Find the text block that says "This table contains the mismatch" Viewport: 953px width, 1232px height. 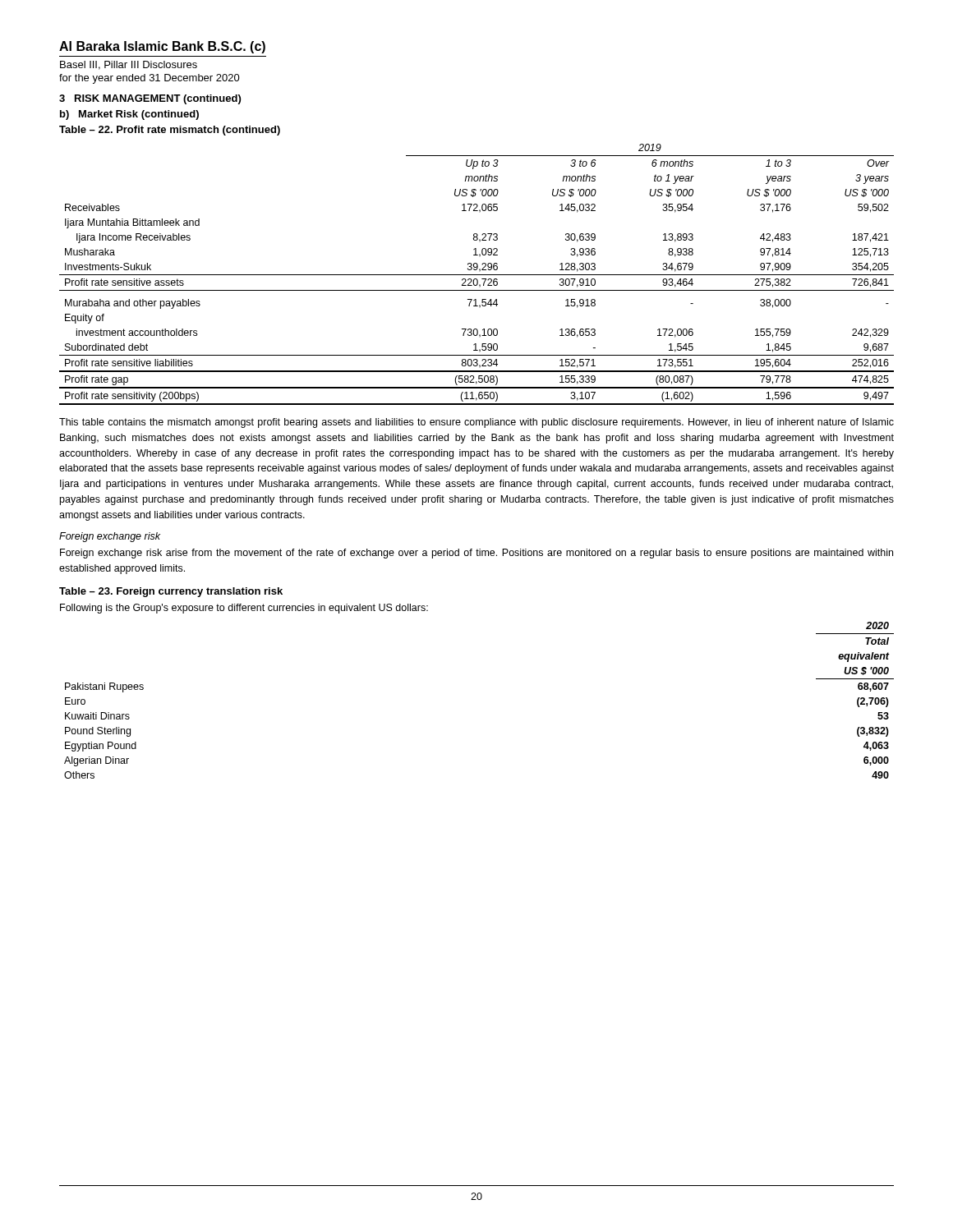click(476, 468)
